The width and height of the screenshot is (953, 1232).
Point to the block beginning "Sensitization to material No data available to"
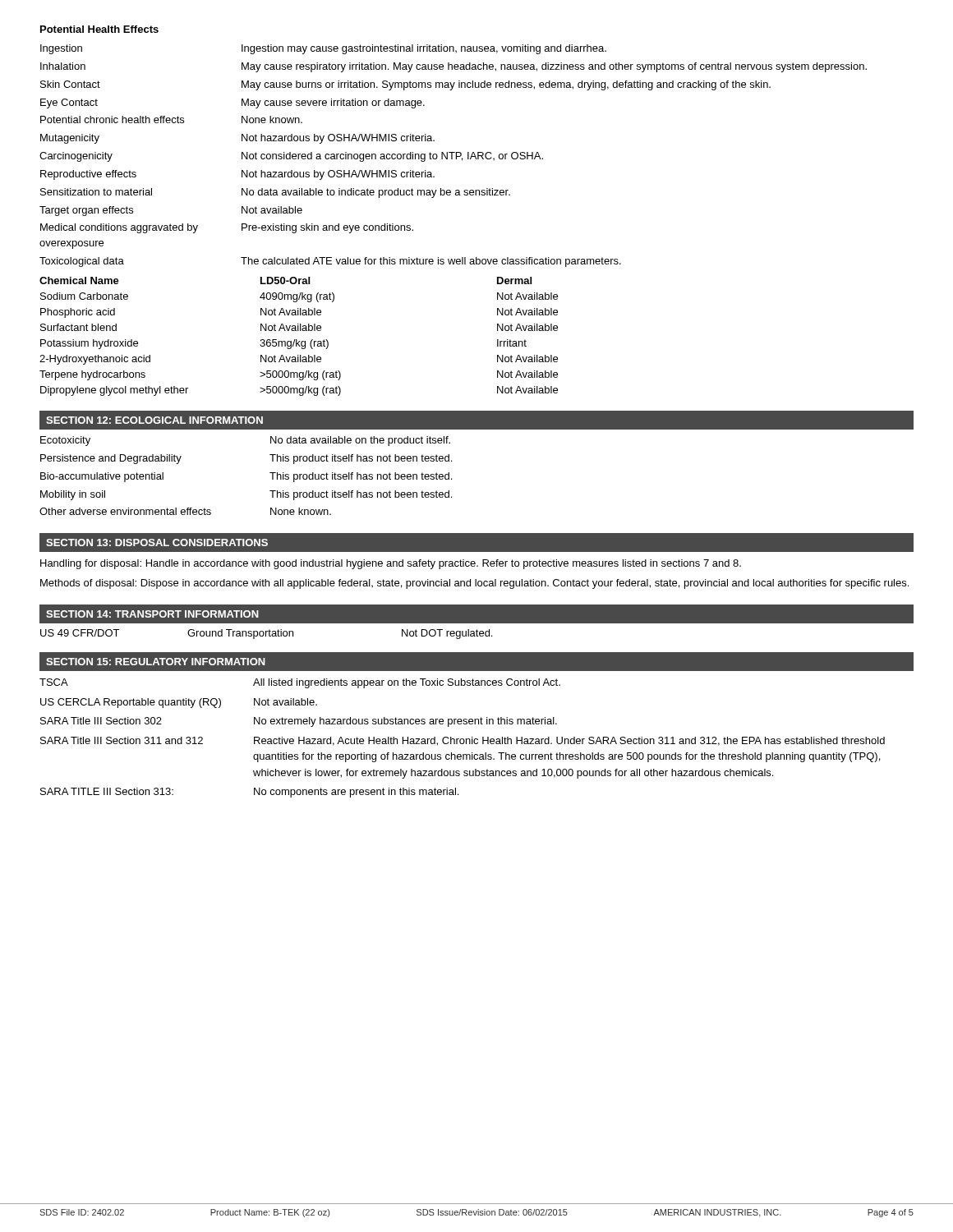(476, 192)
